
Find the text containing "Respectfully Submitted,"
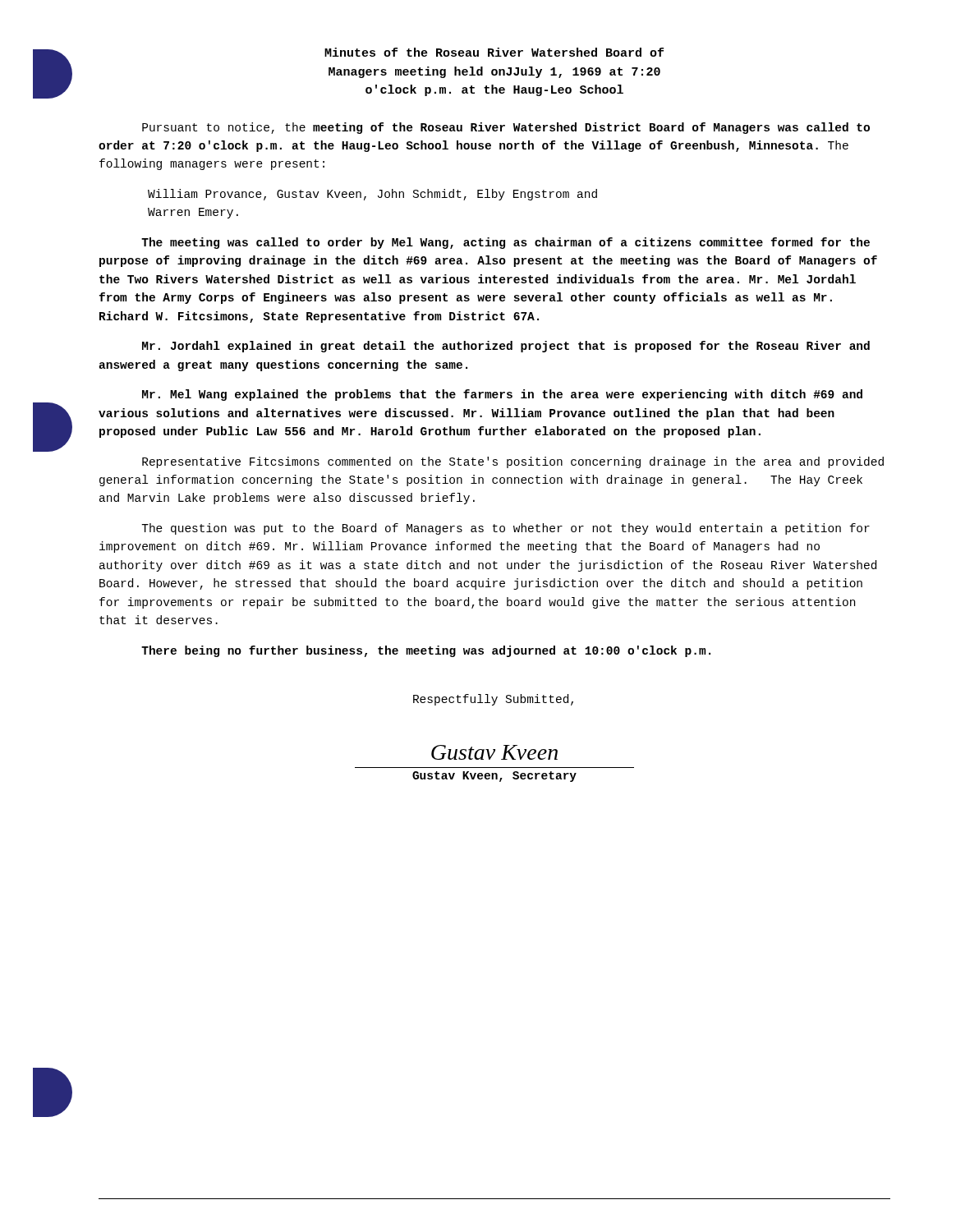point(494,700)
